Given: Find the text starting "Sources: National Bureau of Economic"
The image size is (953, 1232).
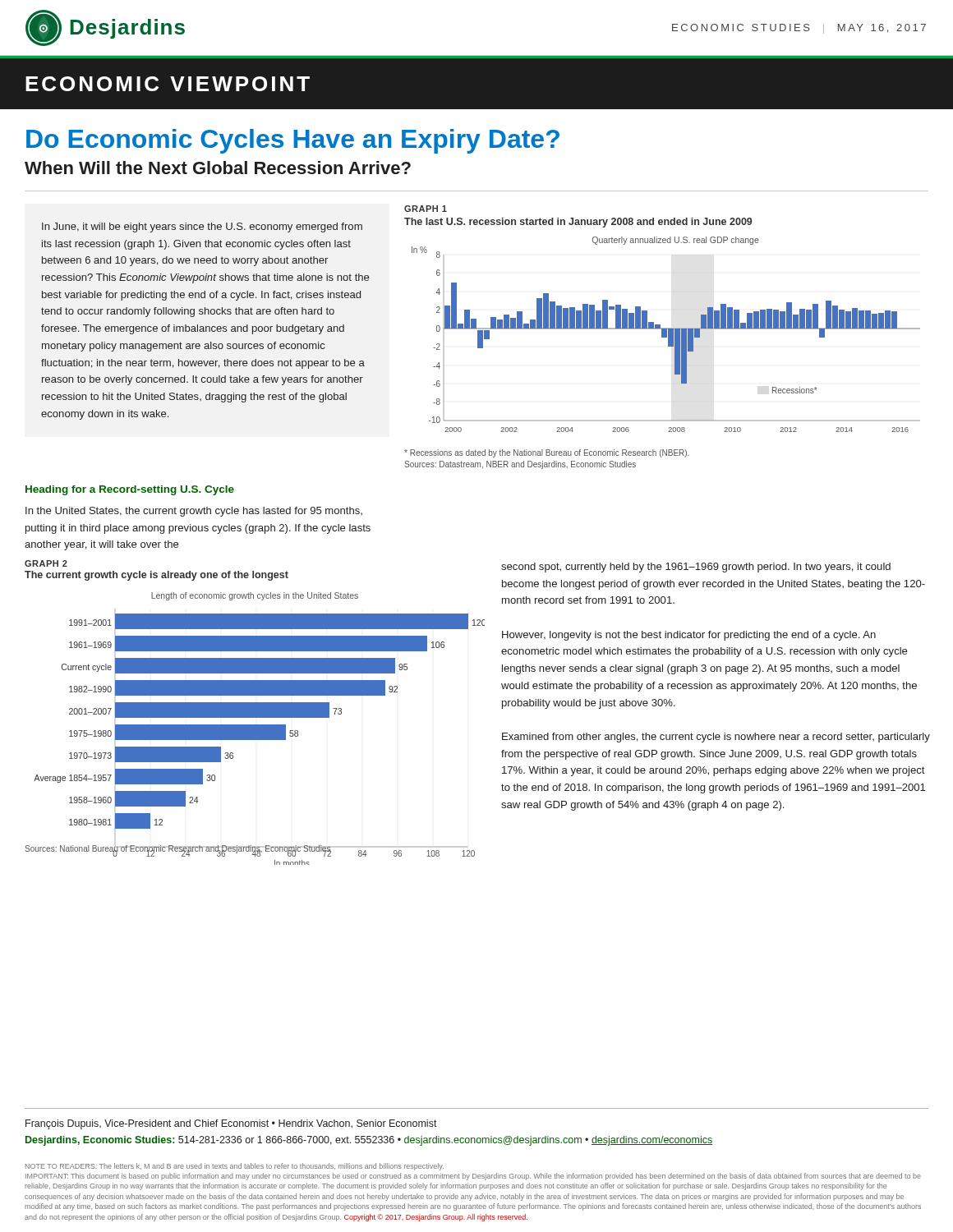Looking at the screenshot, I should point(178,849).
